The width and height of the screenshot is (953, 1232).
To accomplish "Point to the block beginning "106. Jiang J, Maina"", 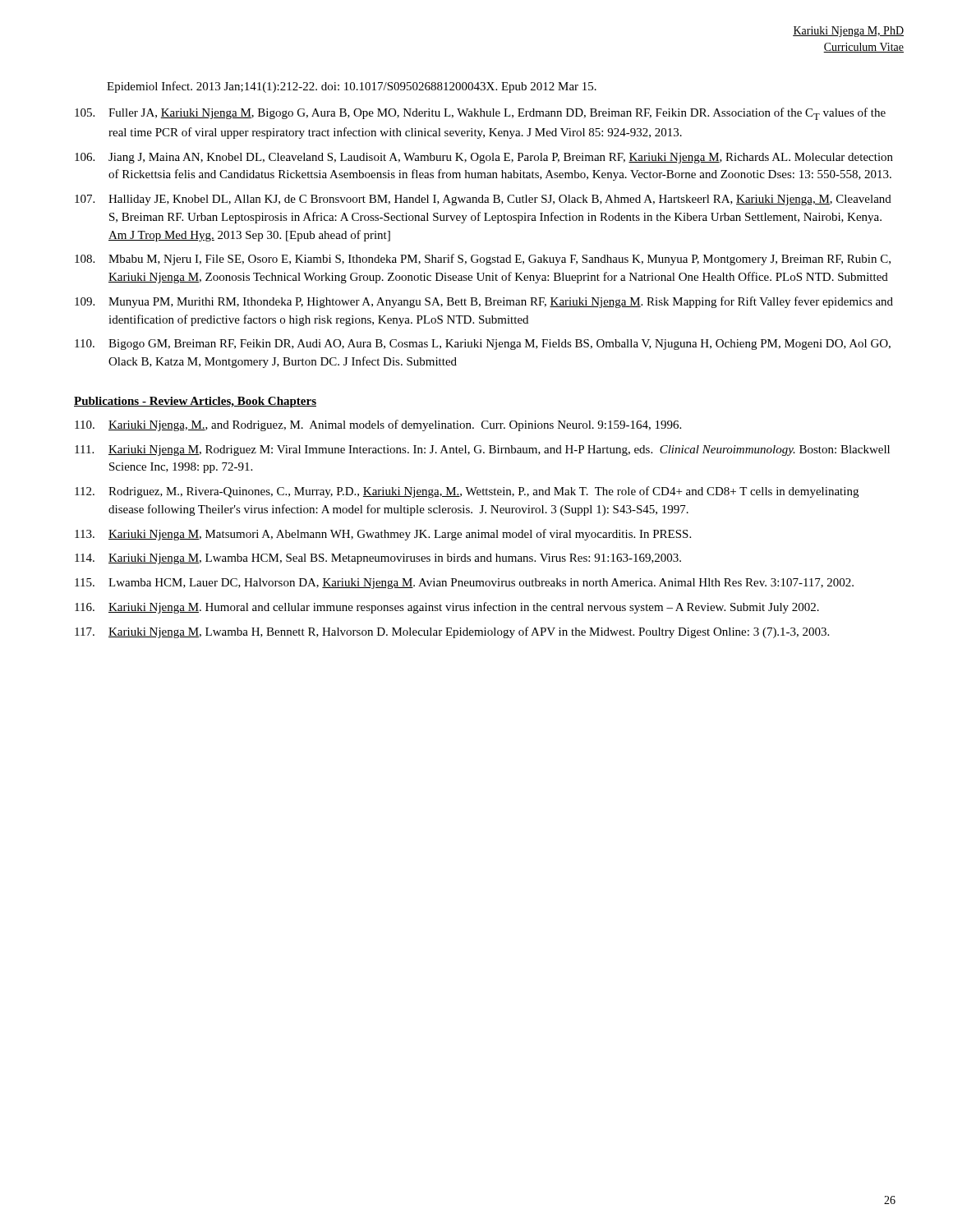I will pos(485,166).
